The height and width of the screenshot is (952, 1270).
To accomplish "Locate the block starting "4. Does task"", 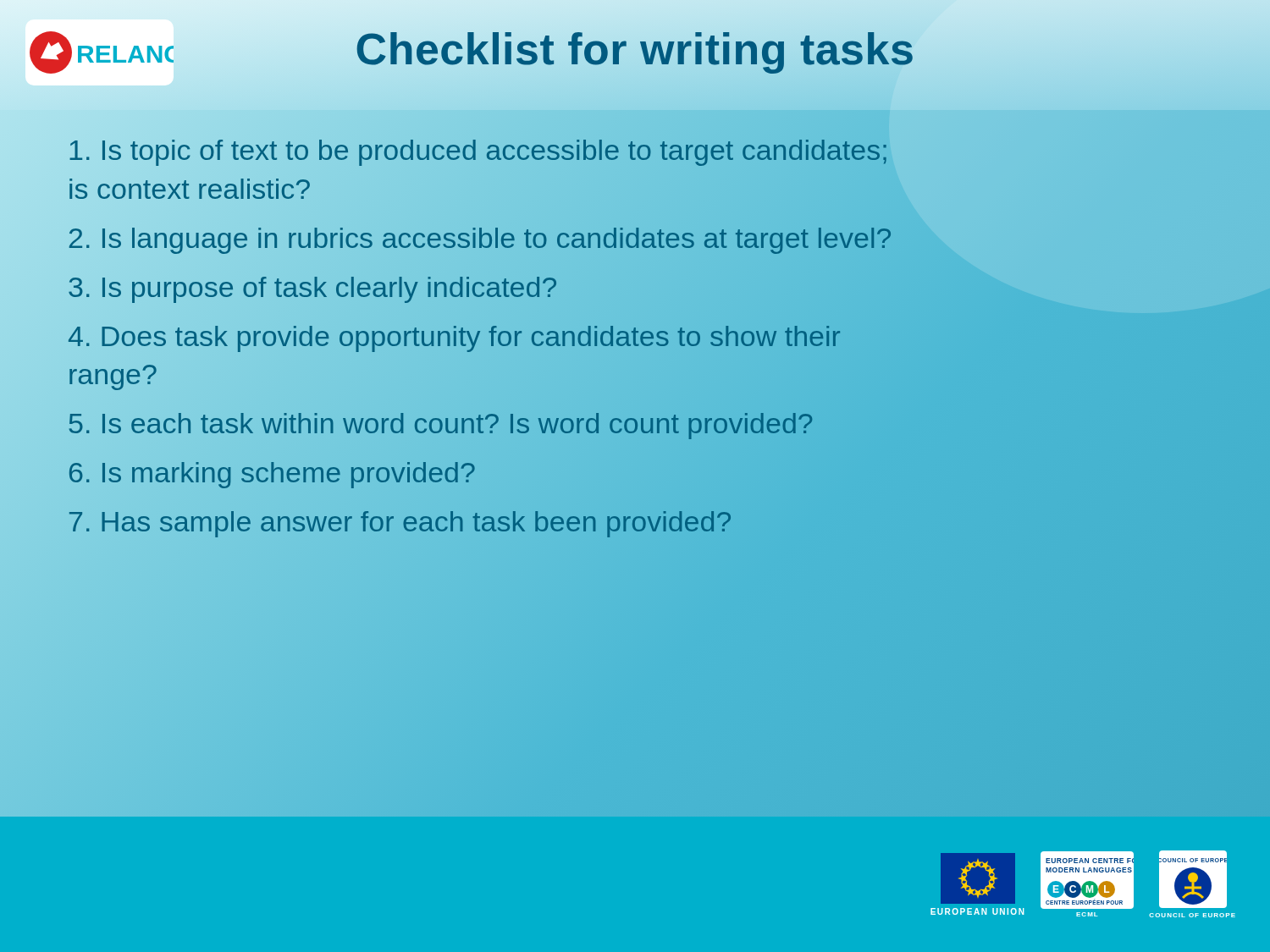I will (454, 355).
